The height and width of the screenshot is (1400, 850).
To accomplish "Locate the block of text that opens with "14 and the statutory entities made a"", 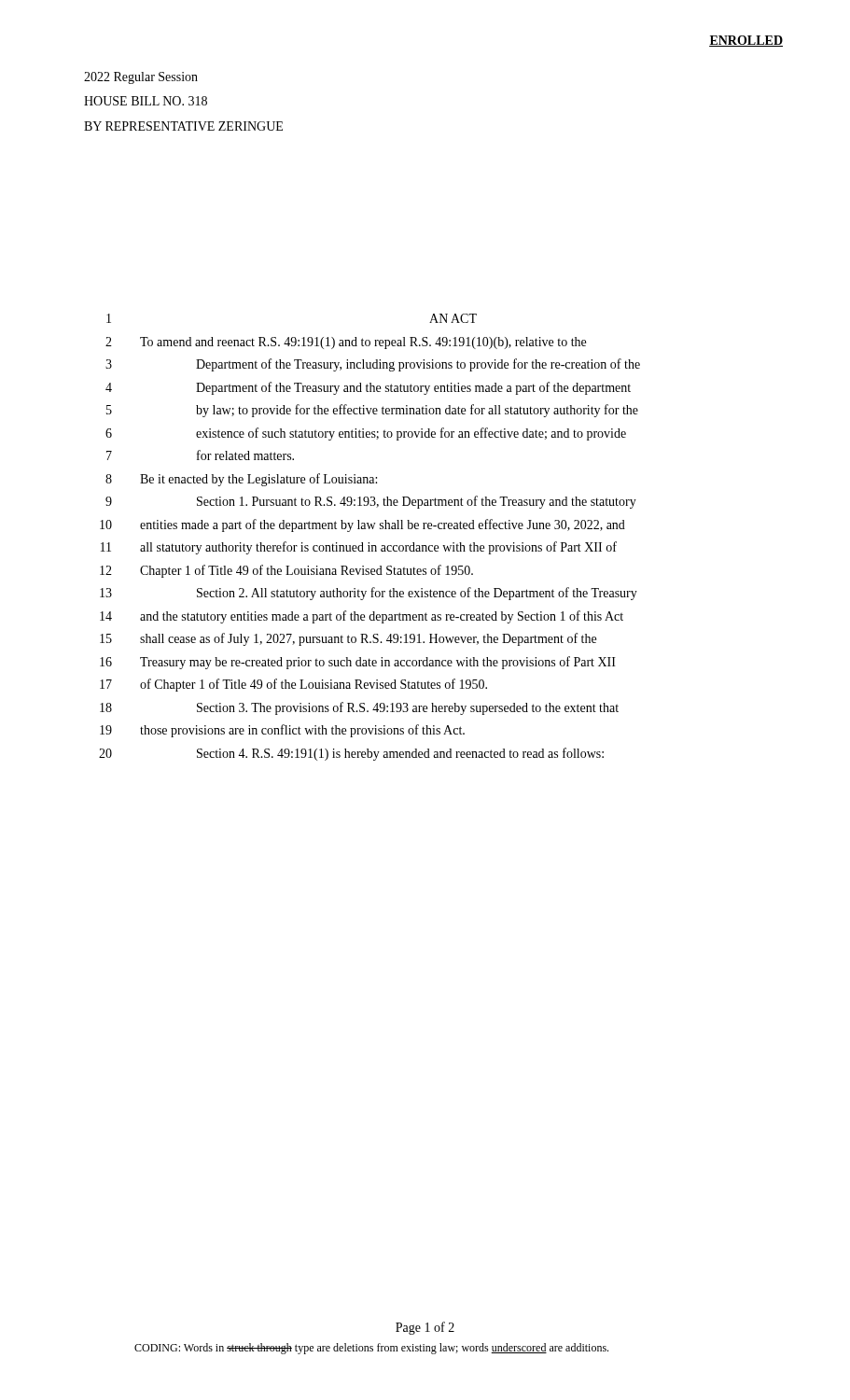I will point(425,617).
